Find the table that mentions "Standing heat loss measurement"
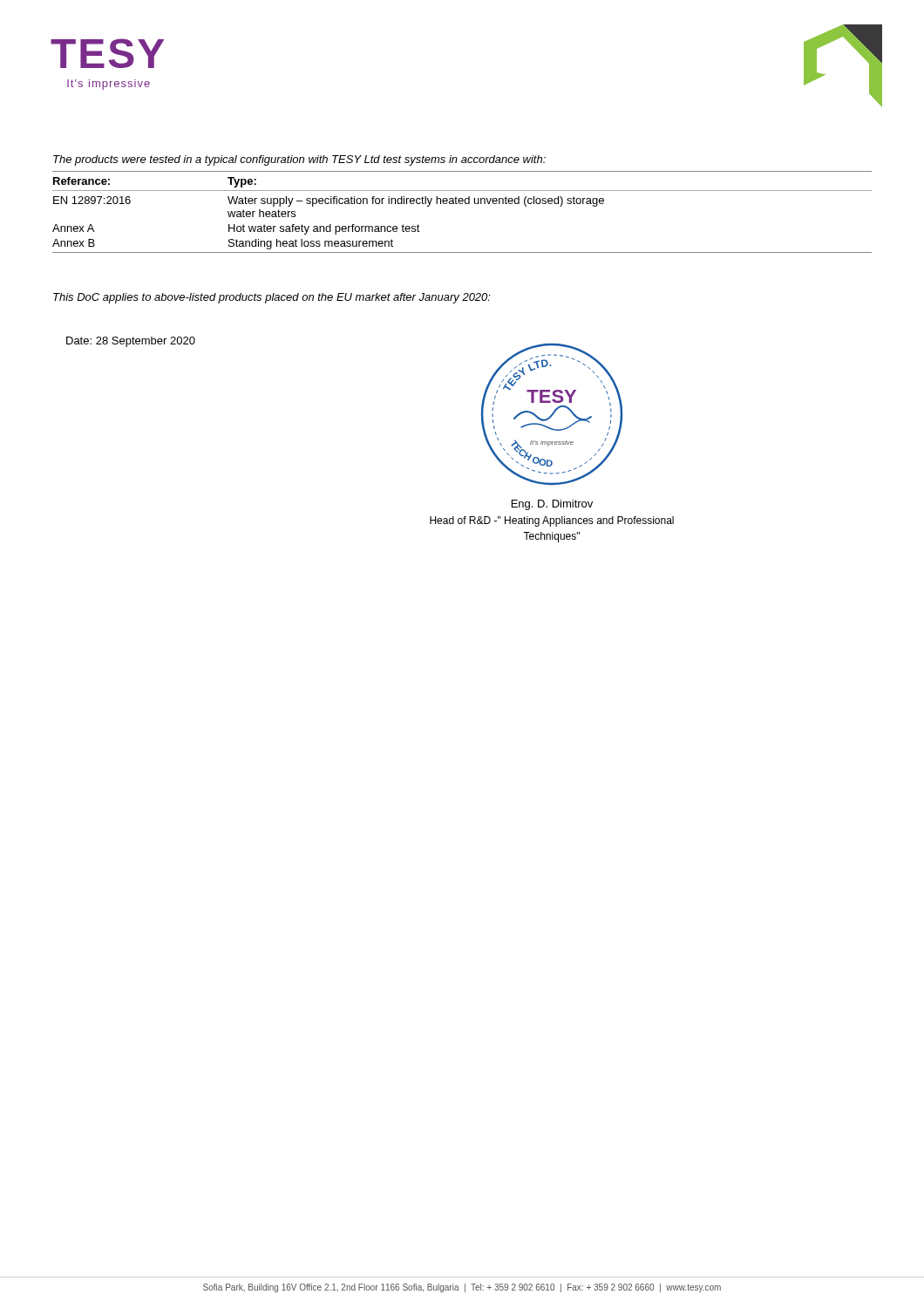This screenshot has width=924, height=1308. [x=462, y=212]
